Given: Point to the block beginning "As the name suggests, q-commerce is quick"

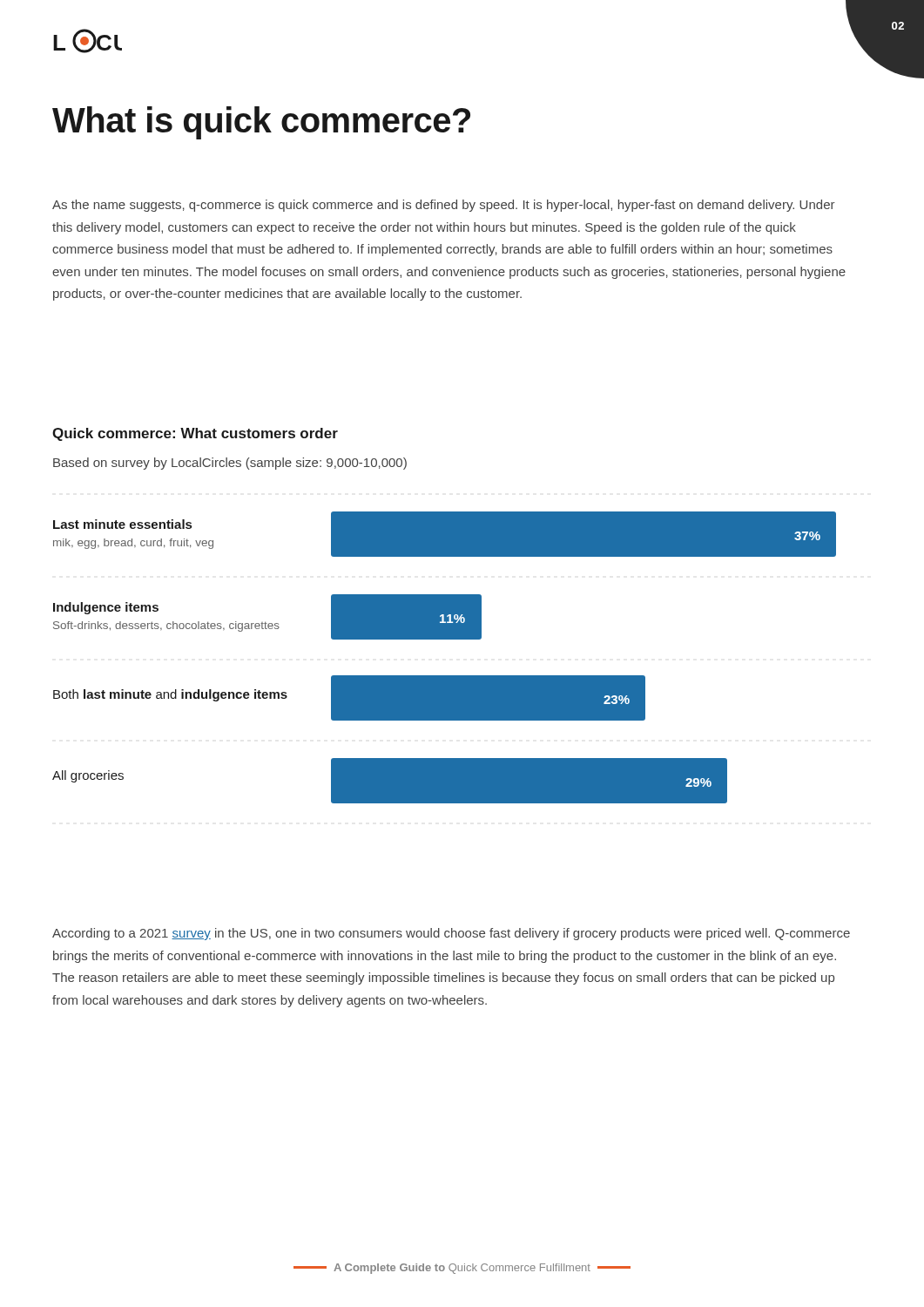Looking at the screenshot, I should (x=449, y=249).
